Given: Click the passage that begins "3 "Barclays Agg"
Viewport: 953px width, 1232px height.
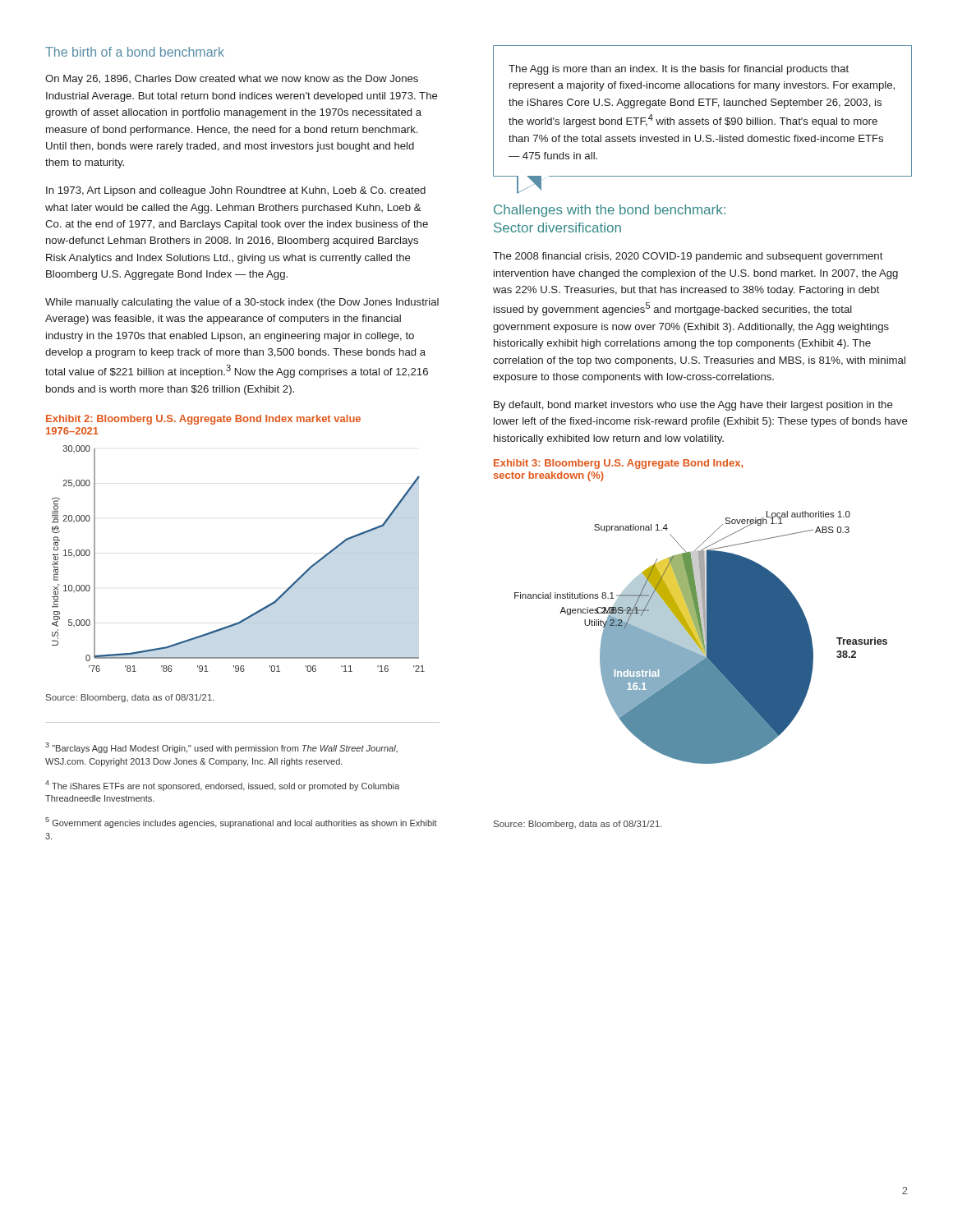Looking at the screenshot, I should (x=242, y=754).
